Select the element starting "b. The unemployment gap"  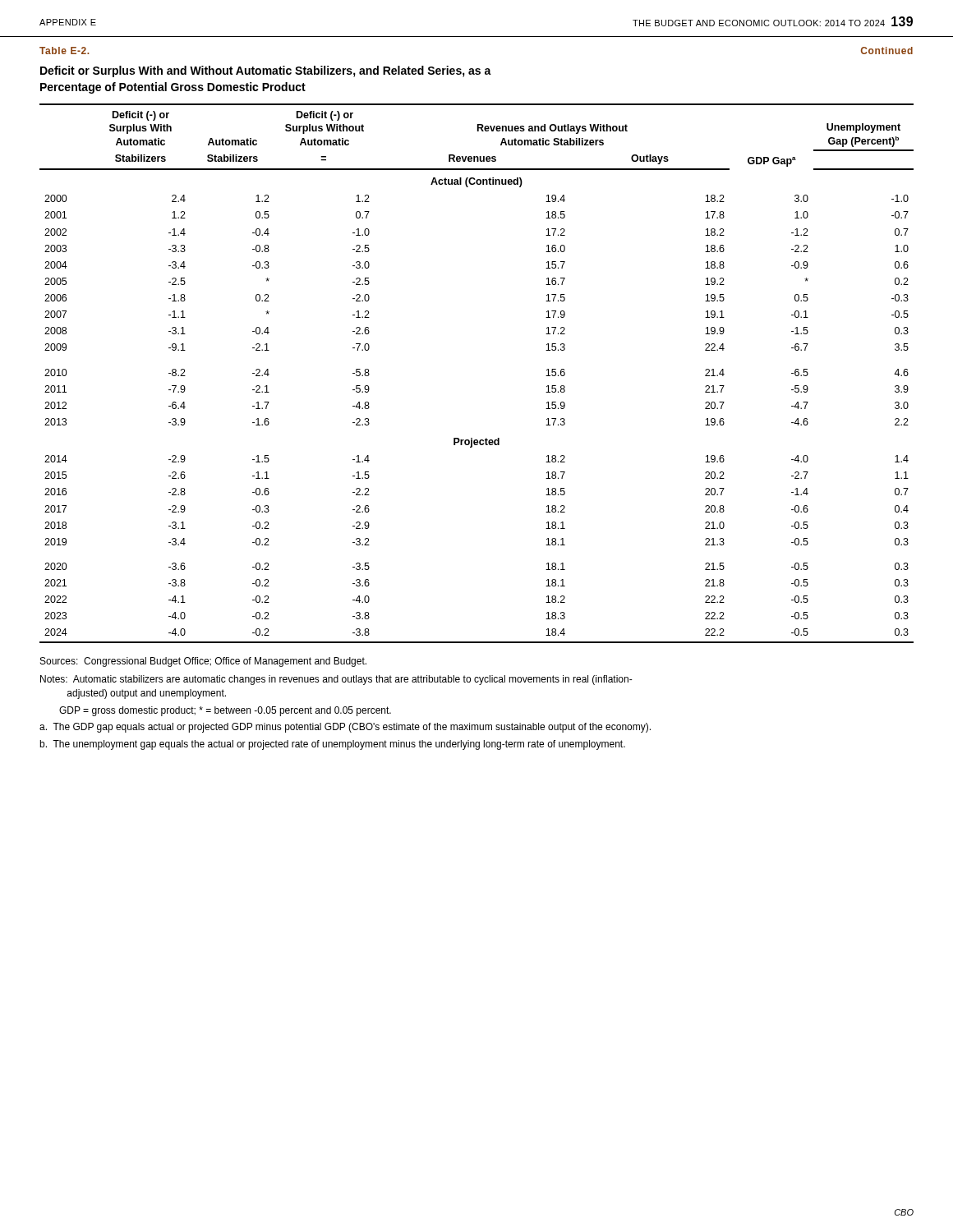(x=333, y=744)
